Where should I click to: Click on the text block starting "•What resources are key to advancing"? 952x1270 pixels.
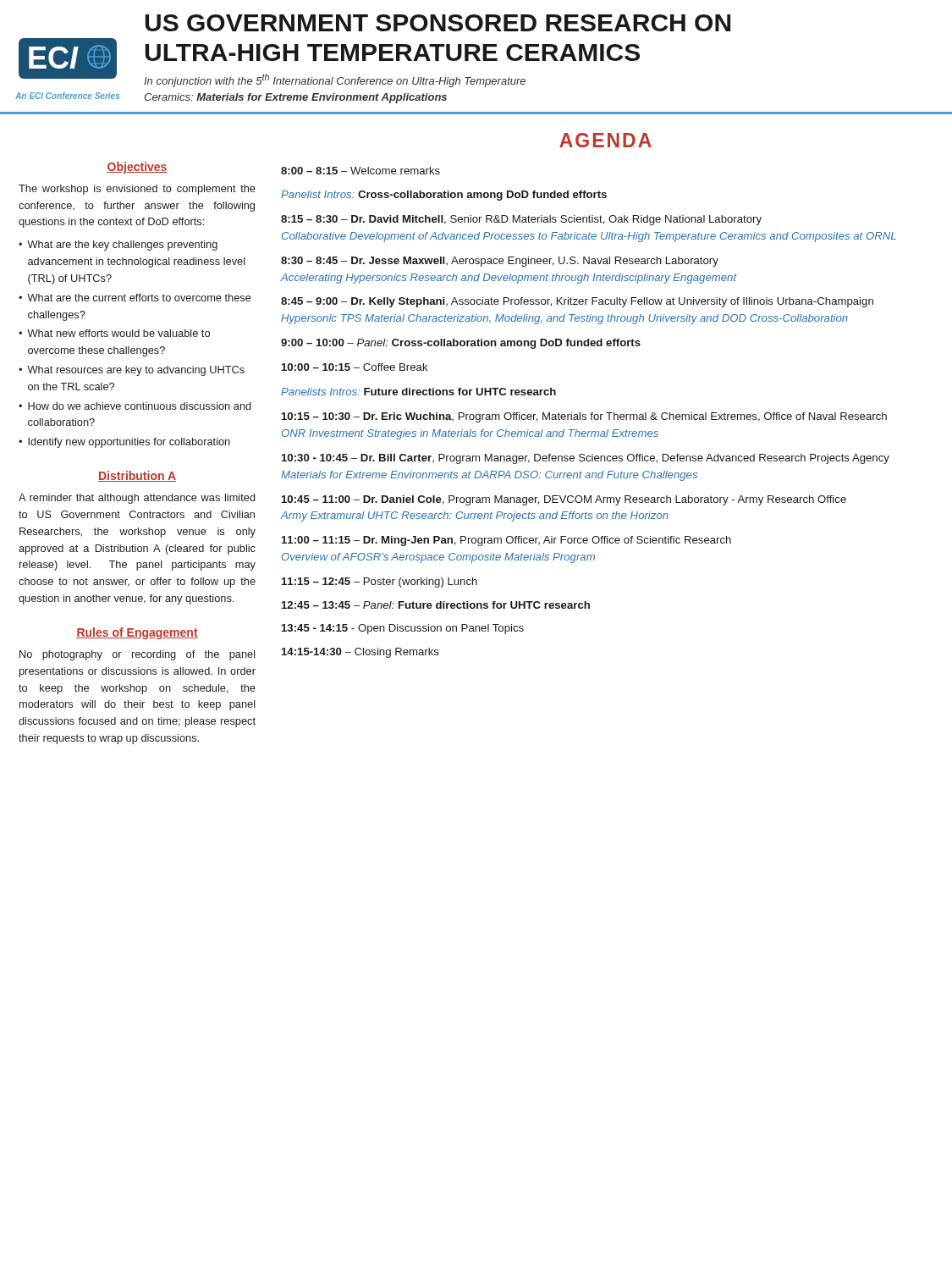(137, 378)
